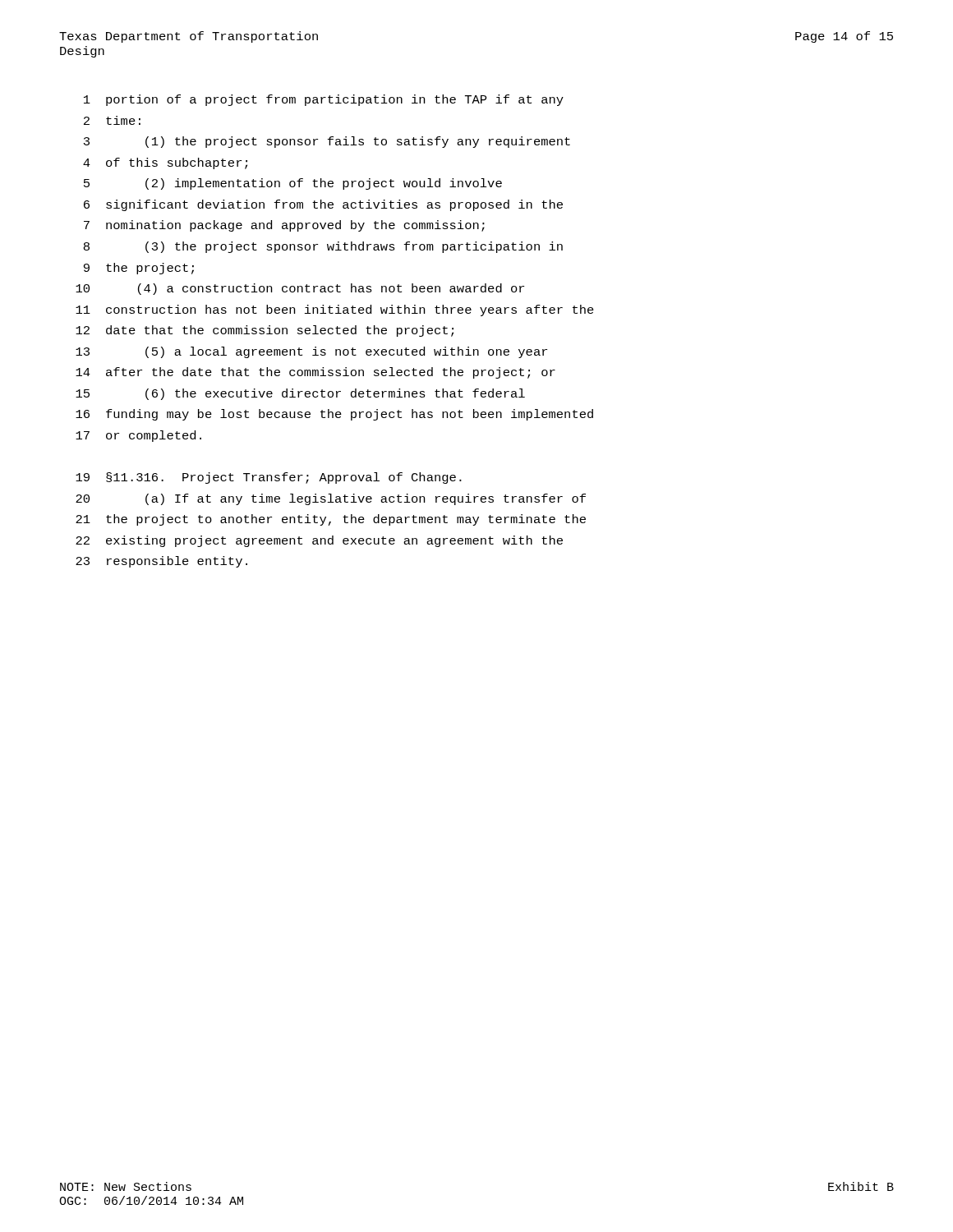Where is the passage that starts "21 the project to another"?
This screenshot has width=953, height=1232.
(323, 521)
